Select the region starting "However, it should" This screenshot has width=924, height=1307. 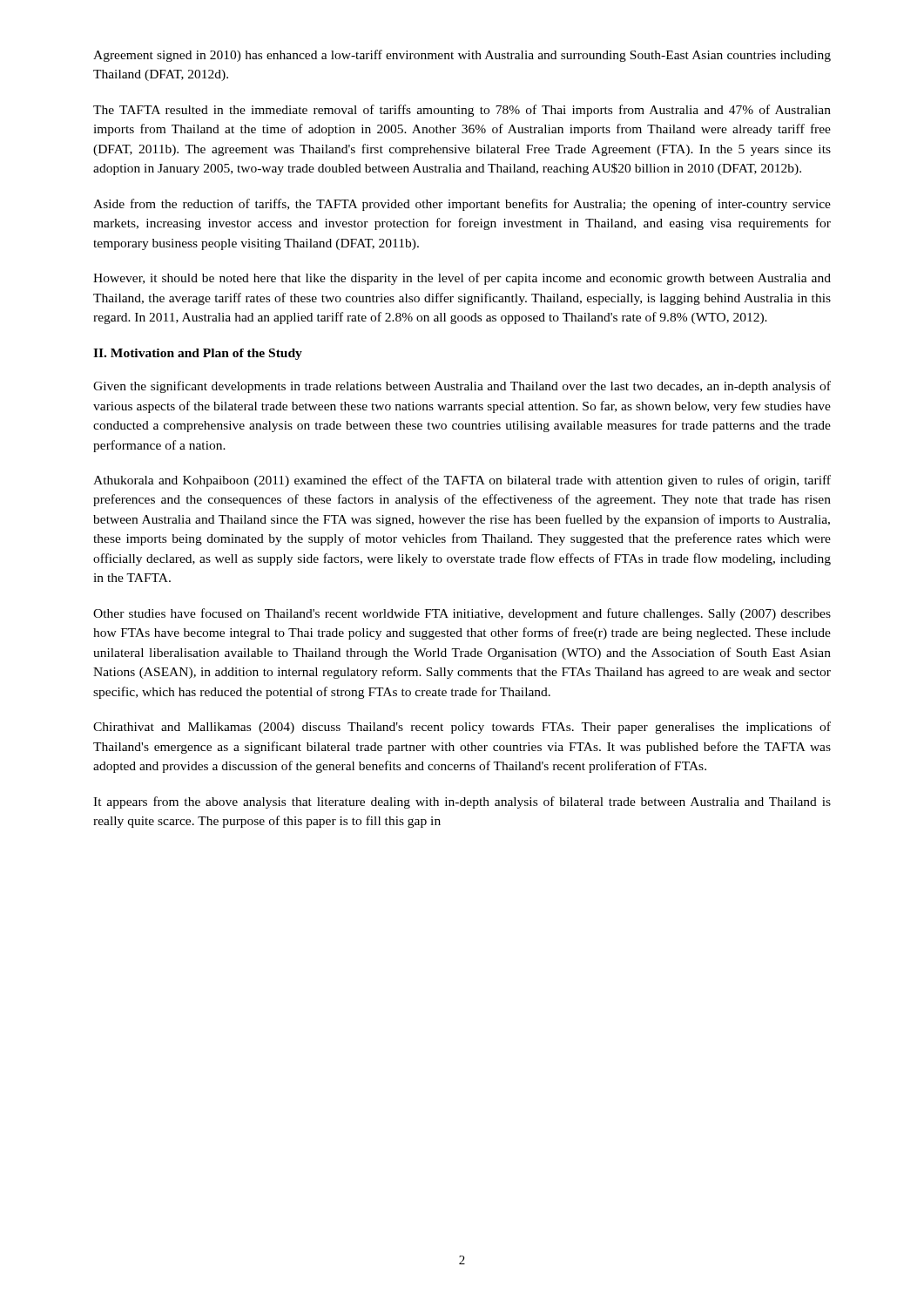462,297
